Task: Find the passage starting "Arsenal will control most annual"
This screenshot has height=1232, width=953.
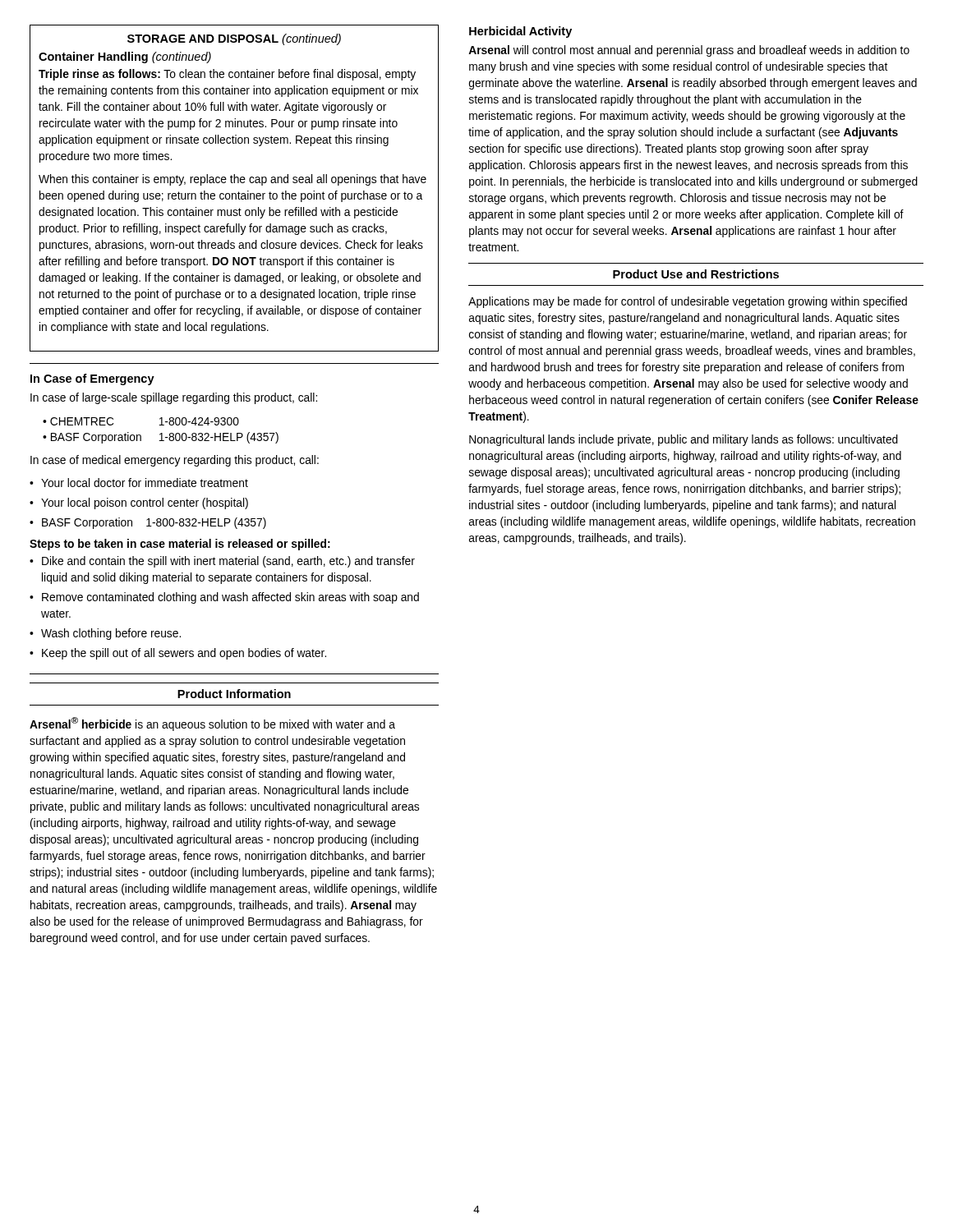Action: [x=696, y=150]
